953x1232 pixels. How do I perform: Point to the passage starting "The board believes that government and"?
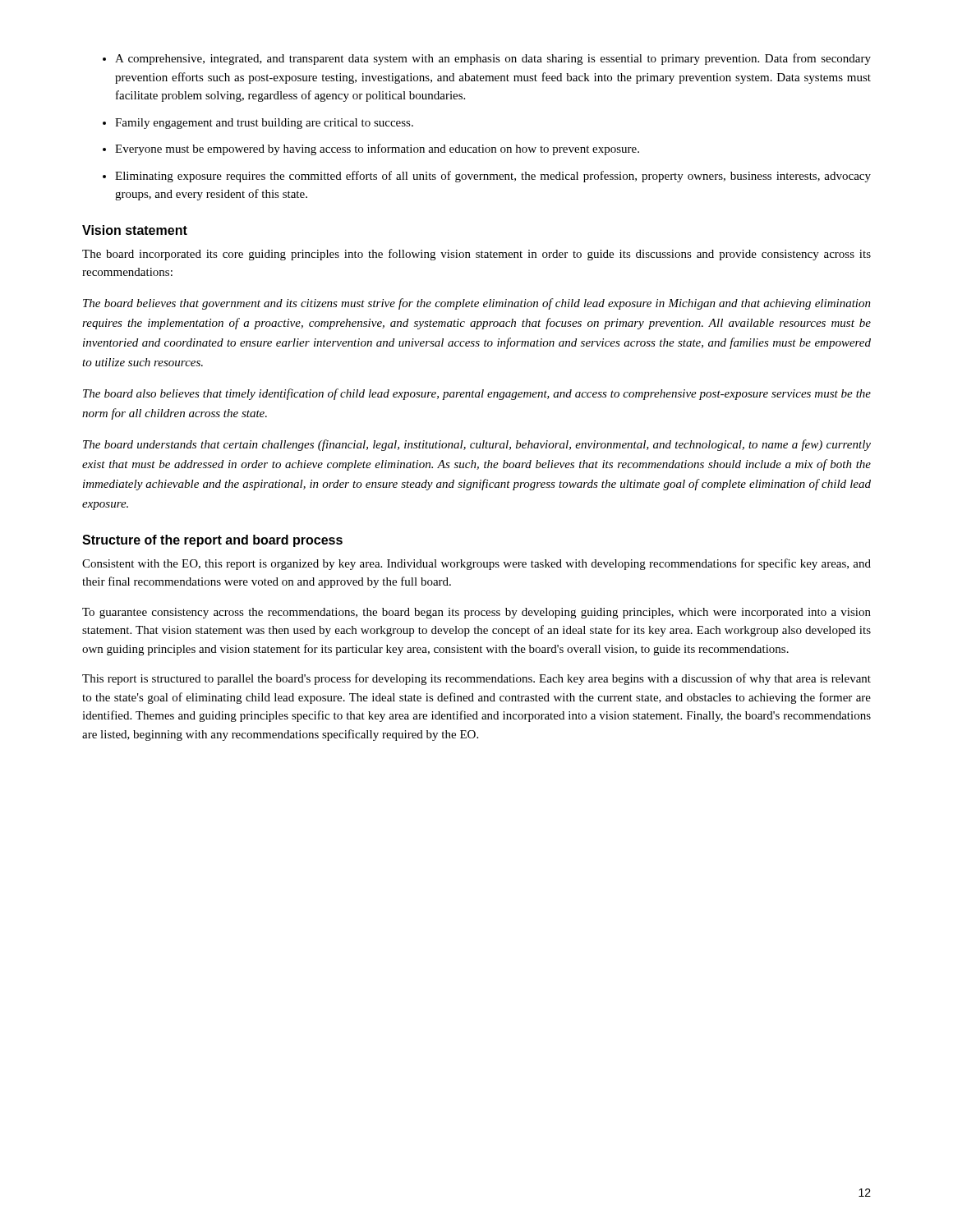click(x=476, y=332)
